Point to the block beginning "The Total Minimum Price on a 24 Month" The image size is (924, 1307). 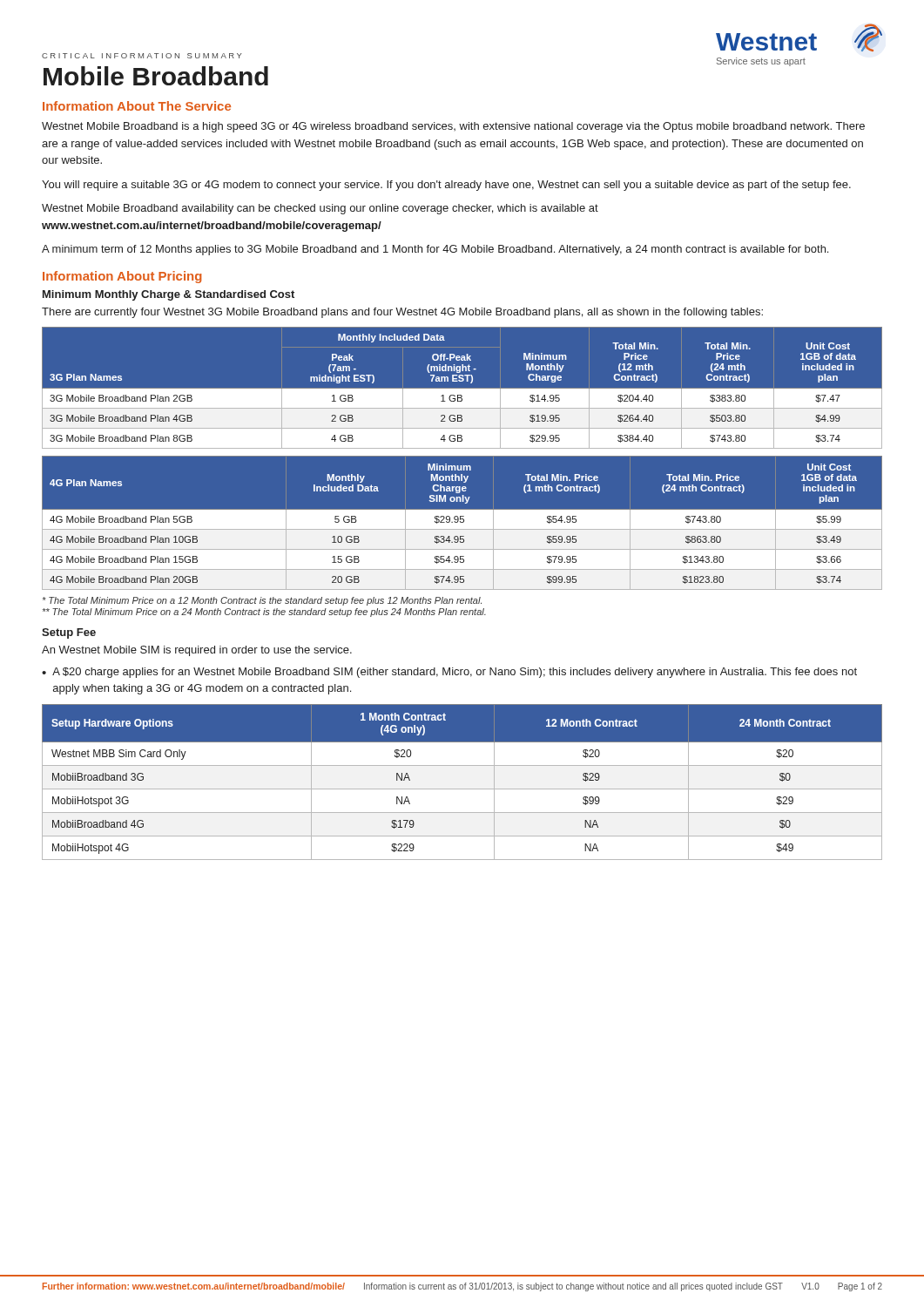[x=264, y=612]
